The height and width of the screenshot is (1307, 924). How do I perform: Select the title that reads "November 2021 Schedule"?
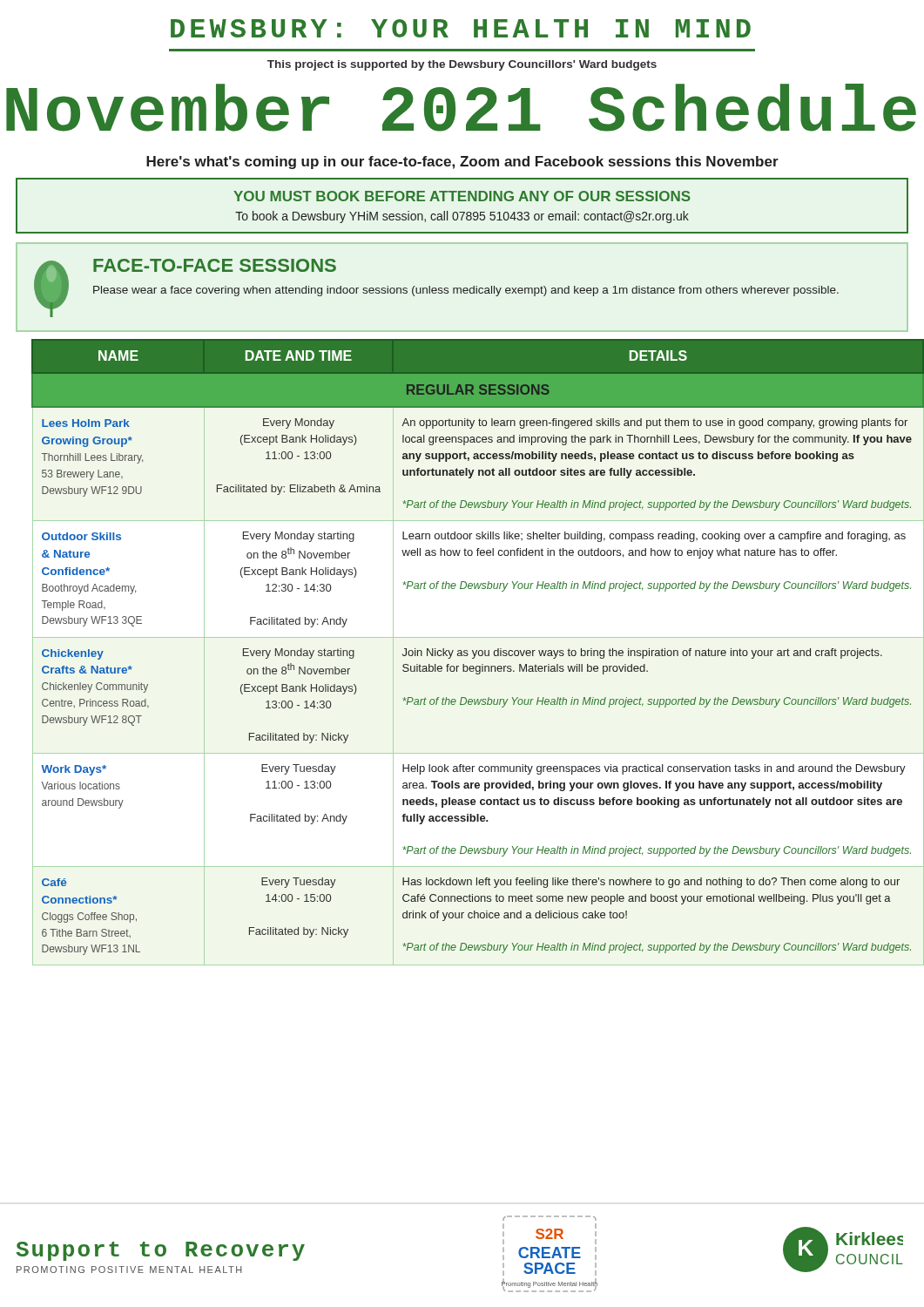pyautogui.click(x=462, y=113)
